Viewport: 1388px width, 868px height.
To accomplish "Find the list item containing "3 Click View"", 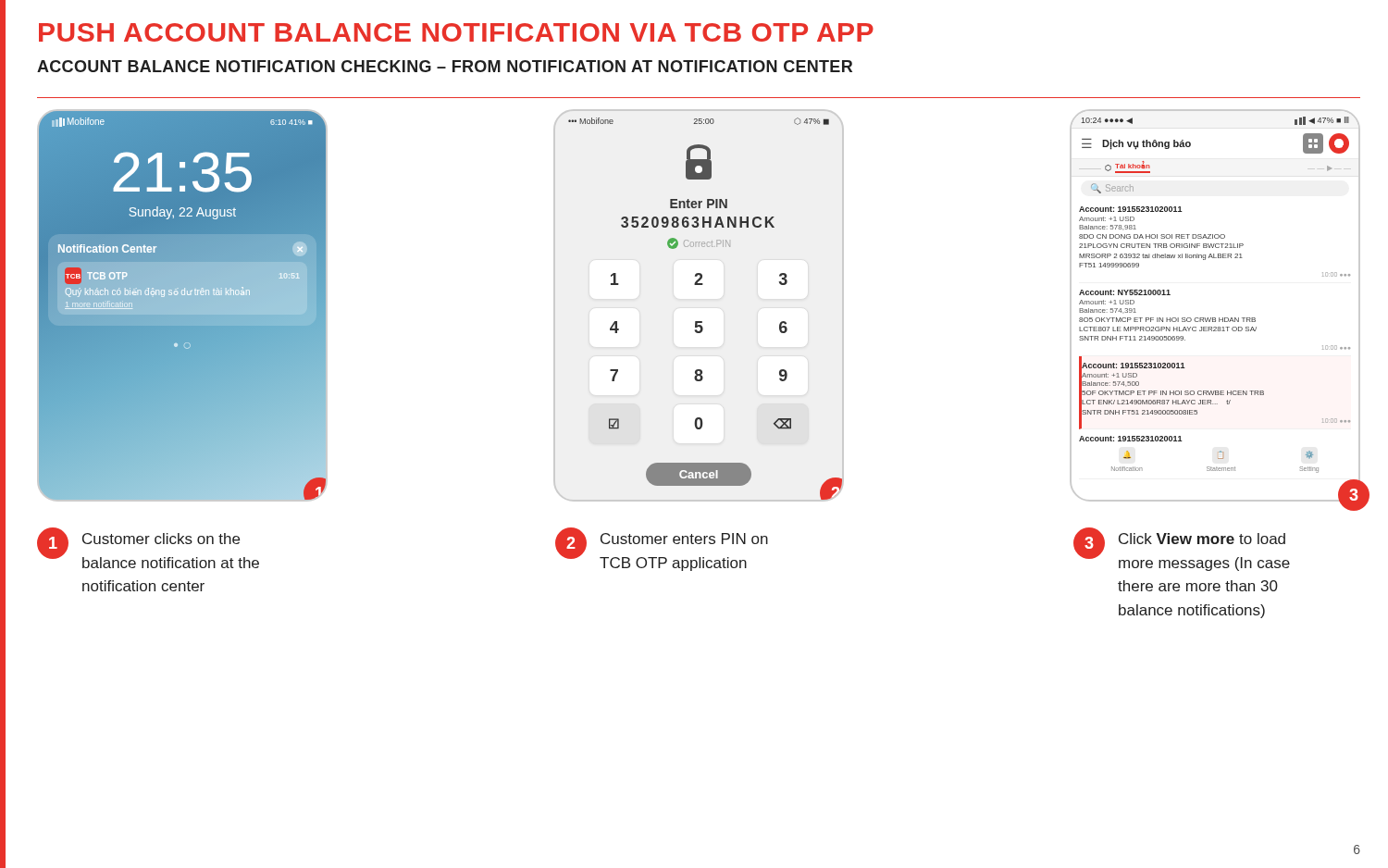I will 1182,575.
